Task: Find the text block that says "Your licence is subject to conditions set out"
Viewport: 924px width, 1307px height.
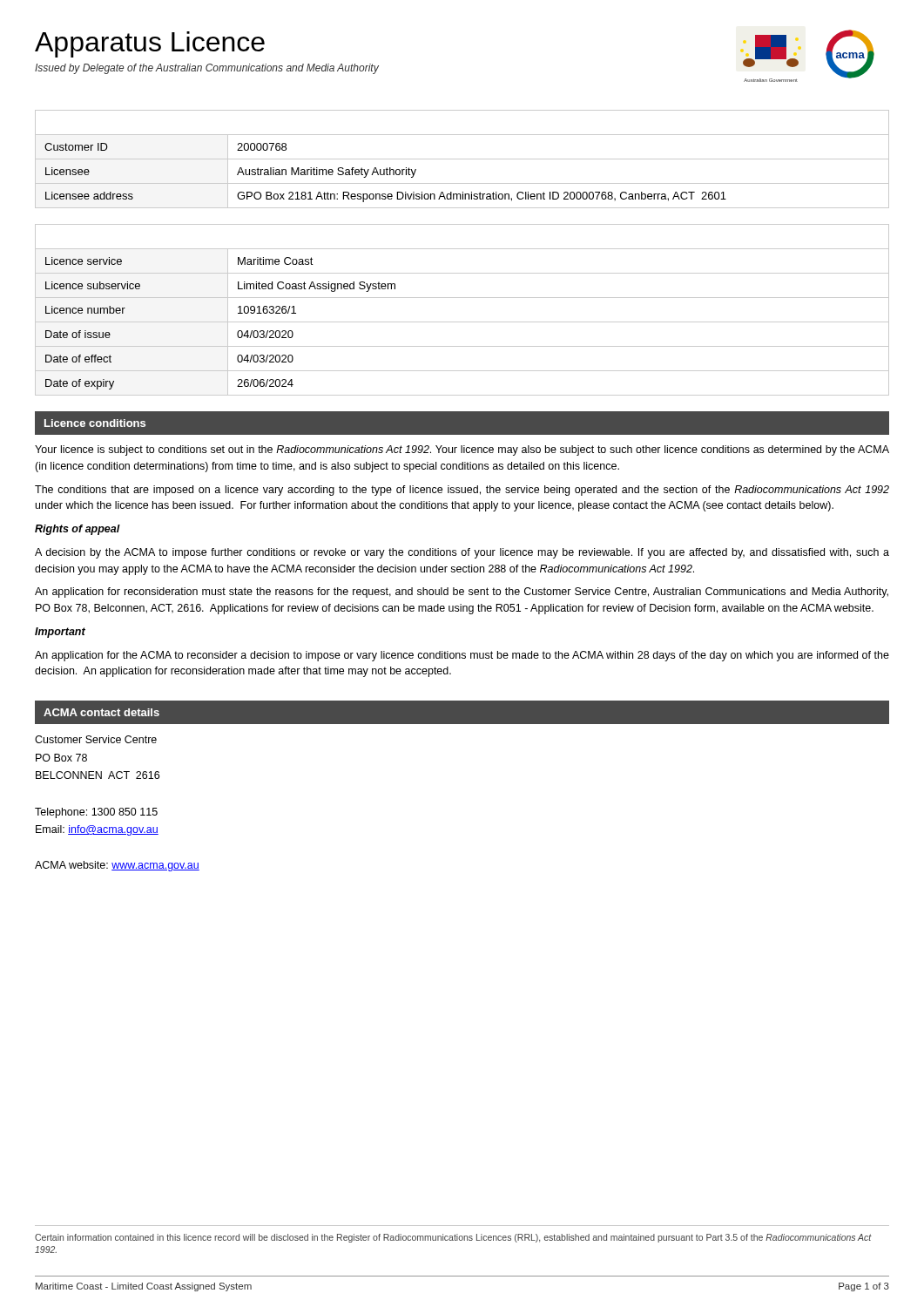Action: click(x=462, y=478)
